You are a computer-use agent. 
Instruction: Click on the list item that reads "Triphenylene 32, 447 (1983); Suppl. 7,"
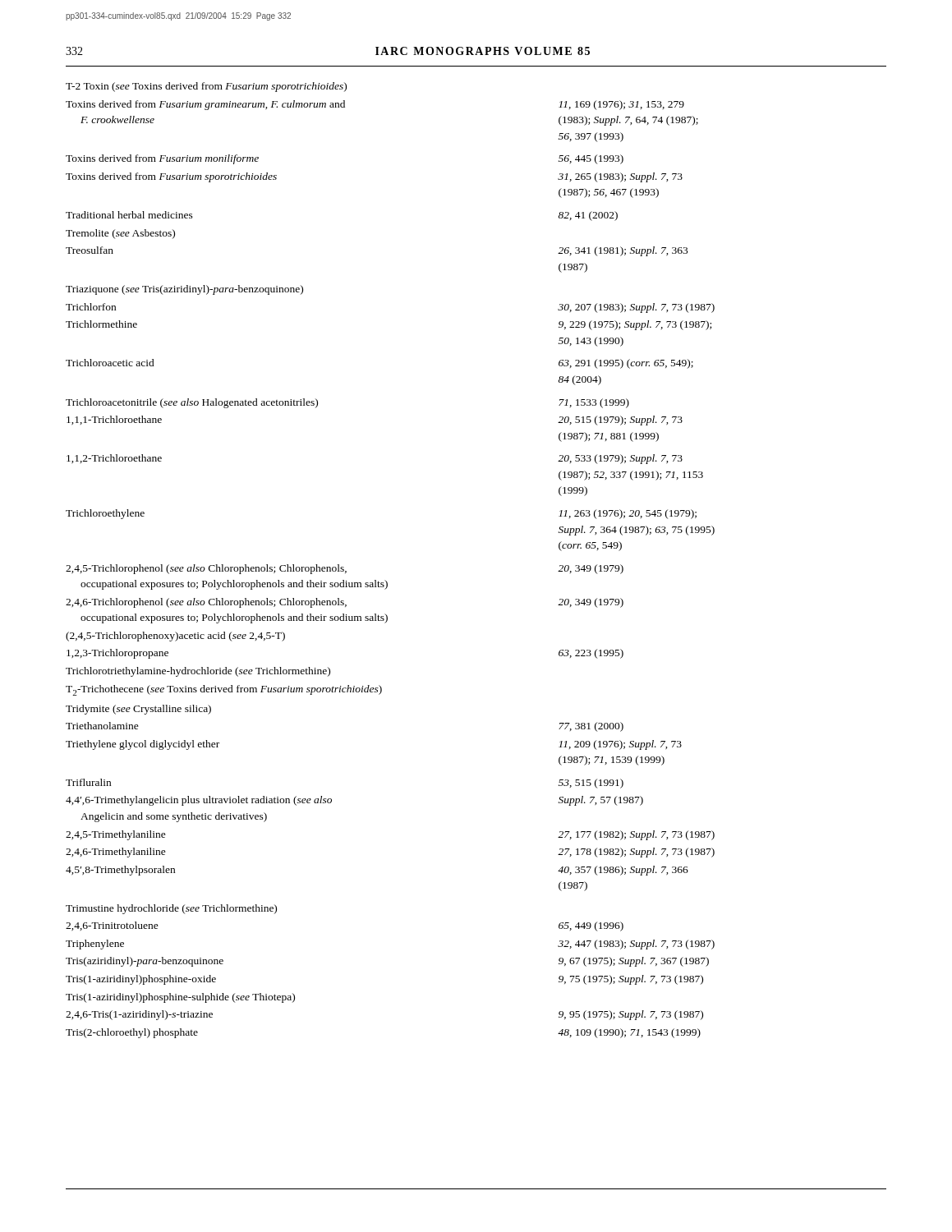(92, 944)
